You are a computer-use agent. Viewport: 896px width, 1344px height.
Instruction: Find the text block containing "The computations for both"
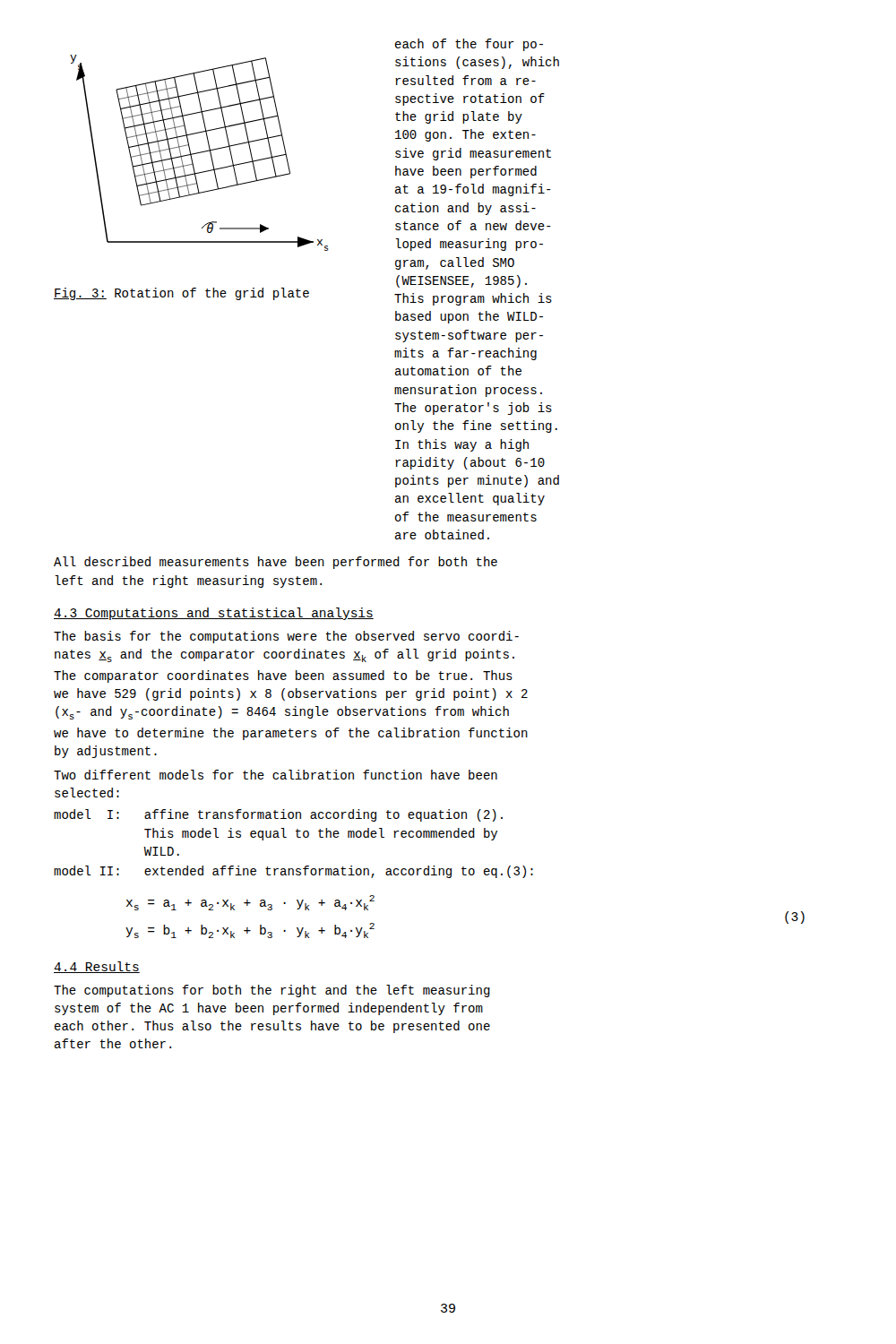point(272,1018)
